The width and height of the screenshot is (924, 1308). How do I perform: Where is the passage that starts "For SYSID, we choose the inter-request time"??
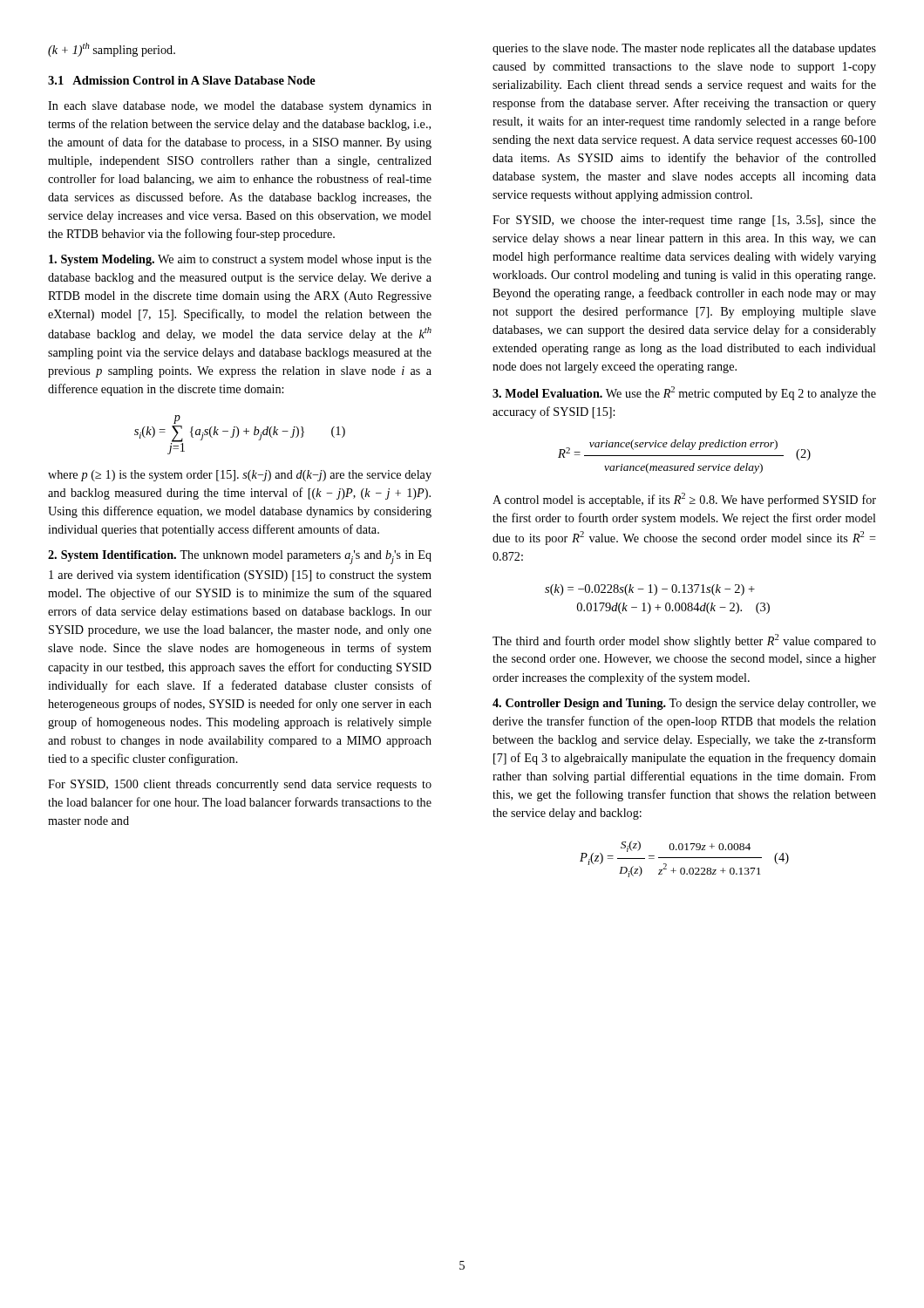[684, 293]
